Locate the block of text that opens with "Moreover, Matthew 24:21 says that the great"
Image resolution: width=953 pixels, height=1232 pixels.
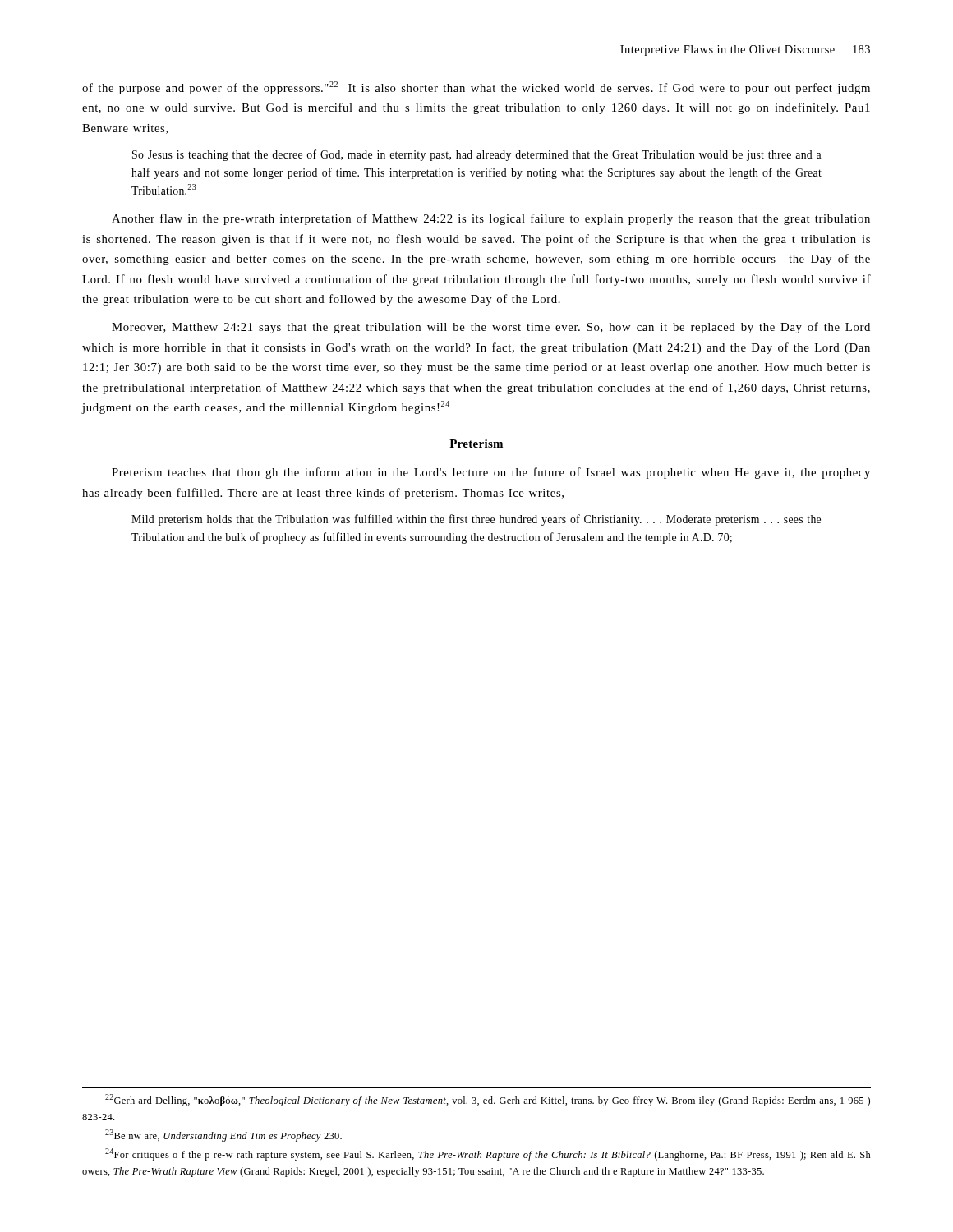tap(476, 368)
